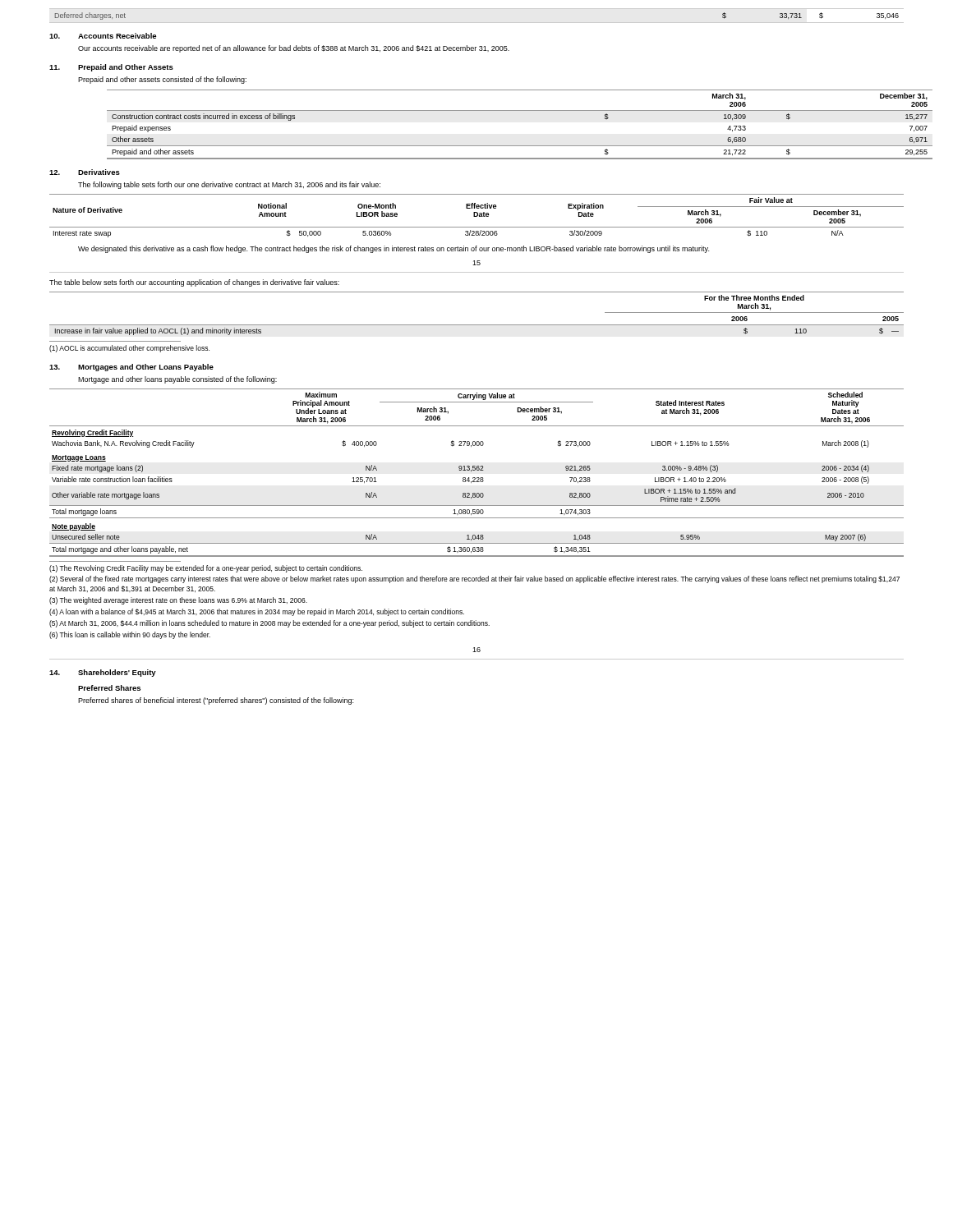This screenshot has width=953, height=1232.
Task: Find the text block that says "Preferred shares of"
Action: coord(216,700)
